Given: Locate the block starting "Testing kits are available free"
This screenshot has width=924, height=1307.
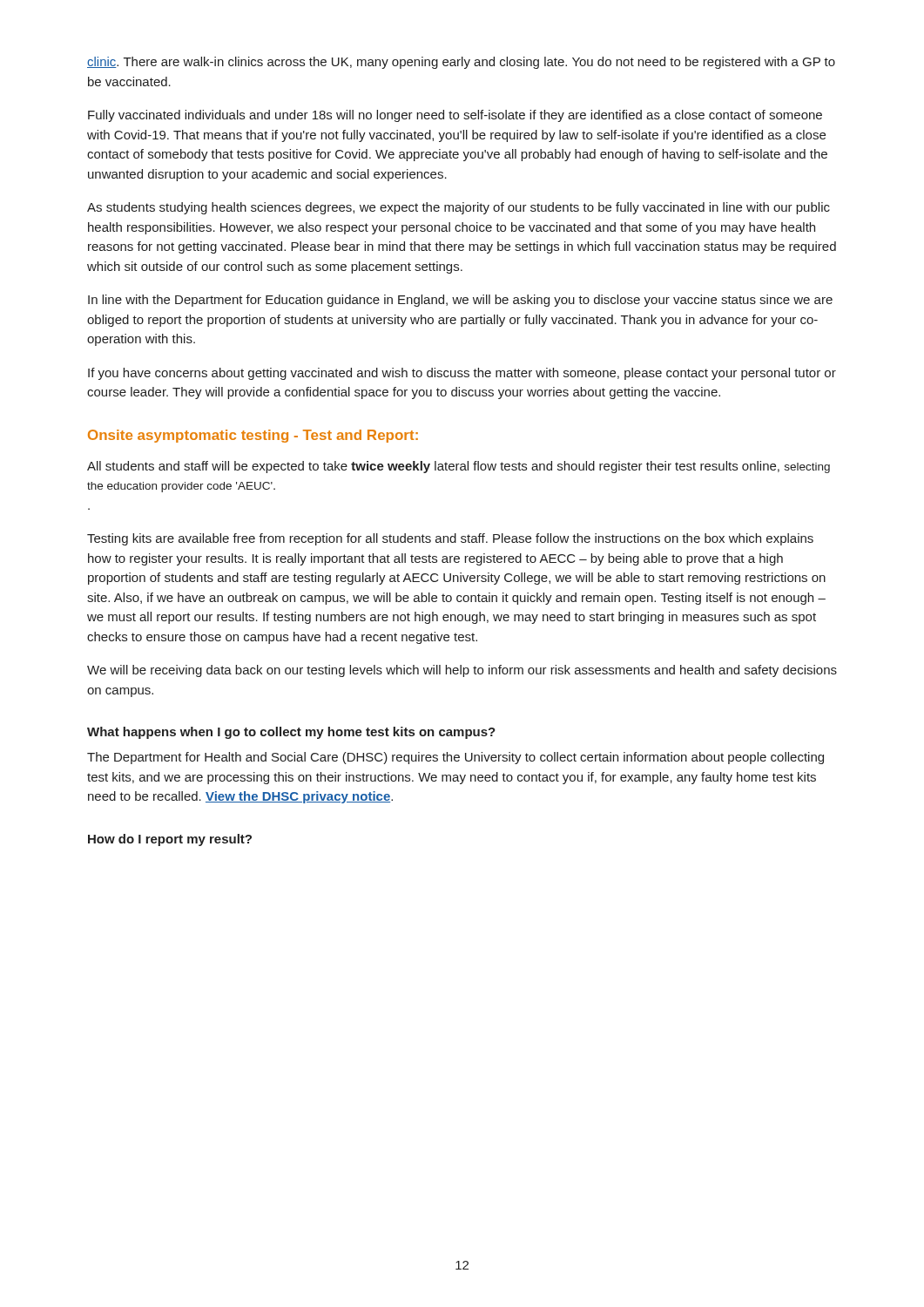Looking at the screenshot, I should [x=462, y=588].
